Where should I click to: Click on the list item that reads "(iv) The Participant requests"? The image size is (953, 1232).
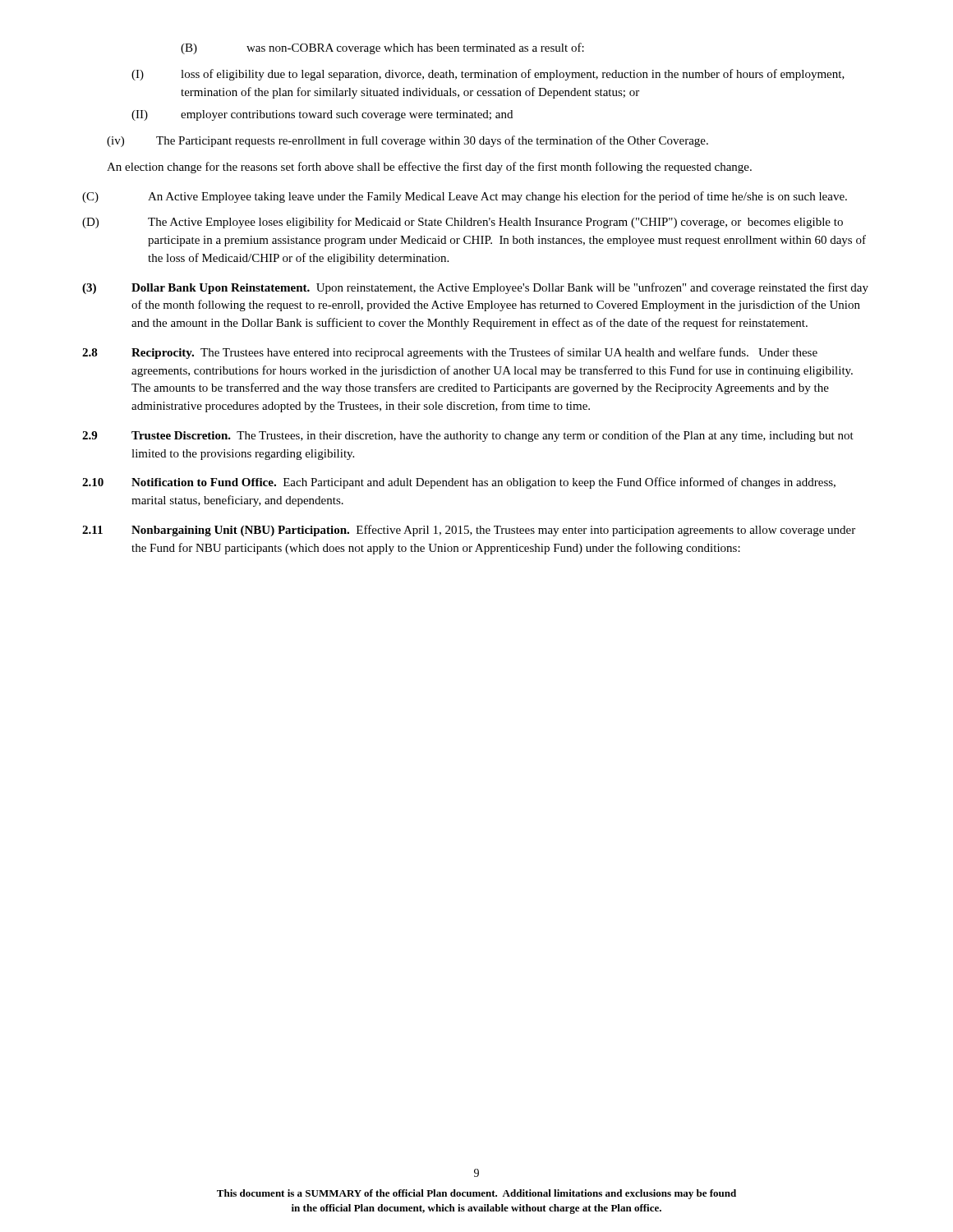(476, 141)
